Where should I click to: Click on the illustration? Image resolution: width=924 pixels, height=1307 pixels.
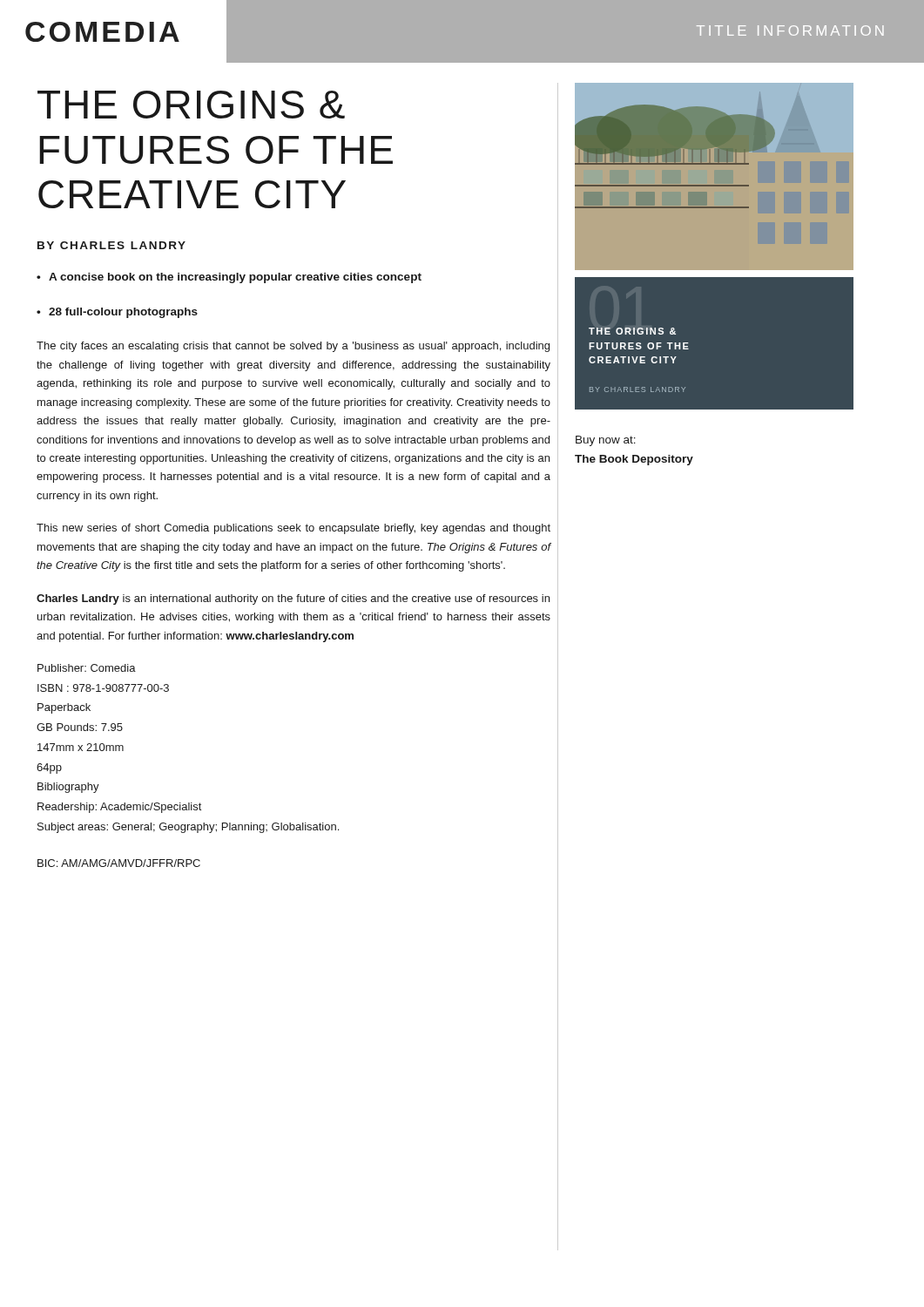(732, 343)
